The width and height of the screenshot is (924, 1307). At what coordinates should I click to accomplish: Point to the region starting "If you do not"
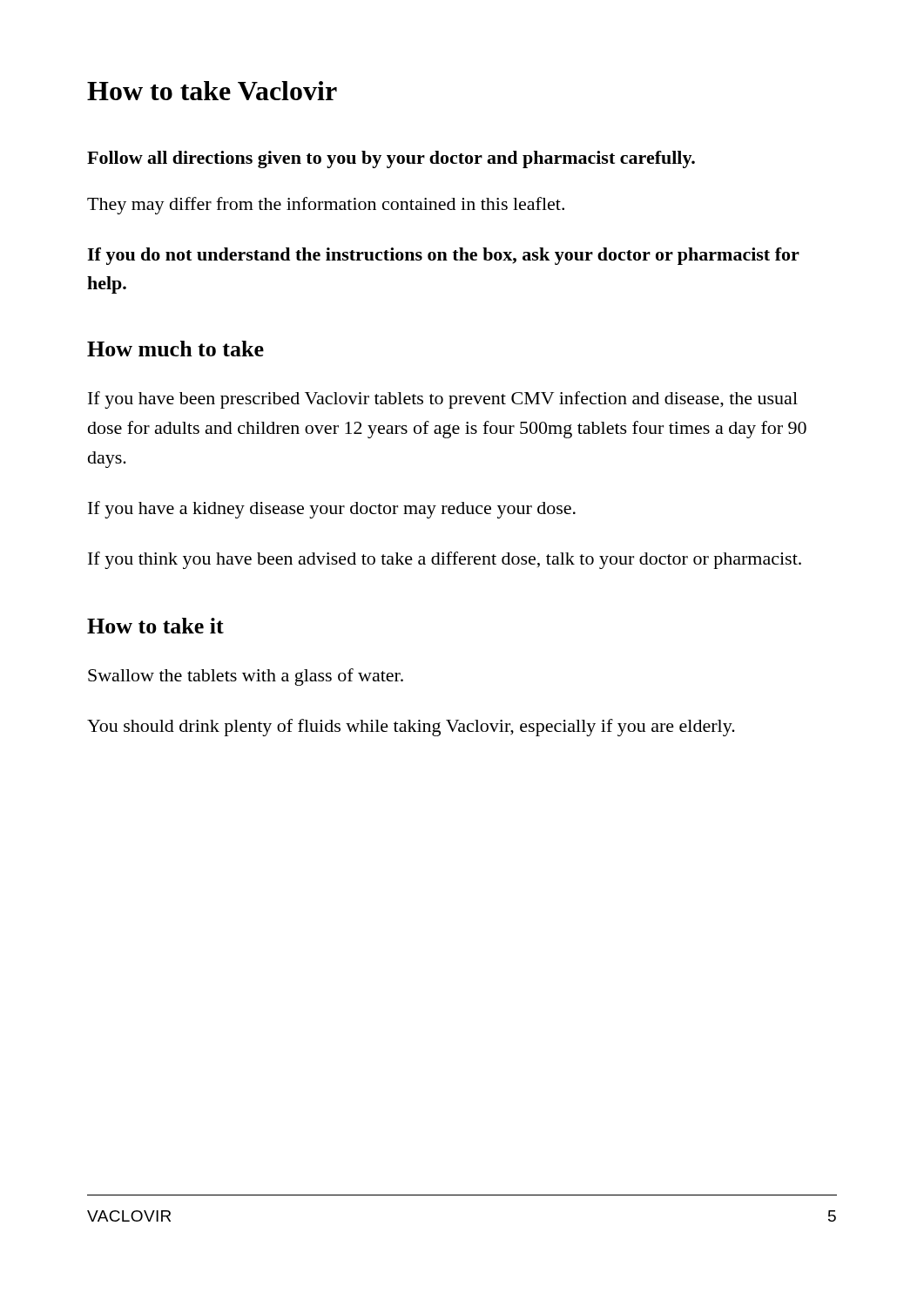pyautogui.click(x=443, y=268)
